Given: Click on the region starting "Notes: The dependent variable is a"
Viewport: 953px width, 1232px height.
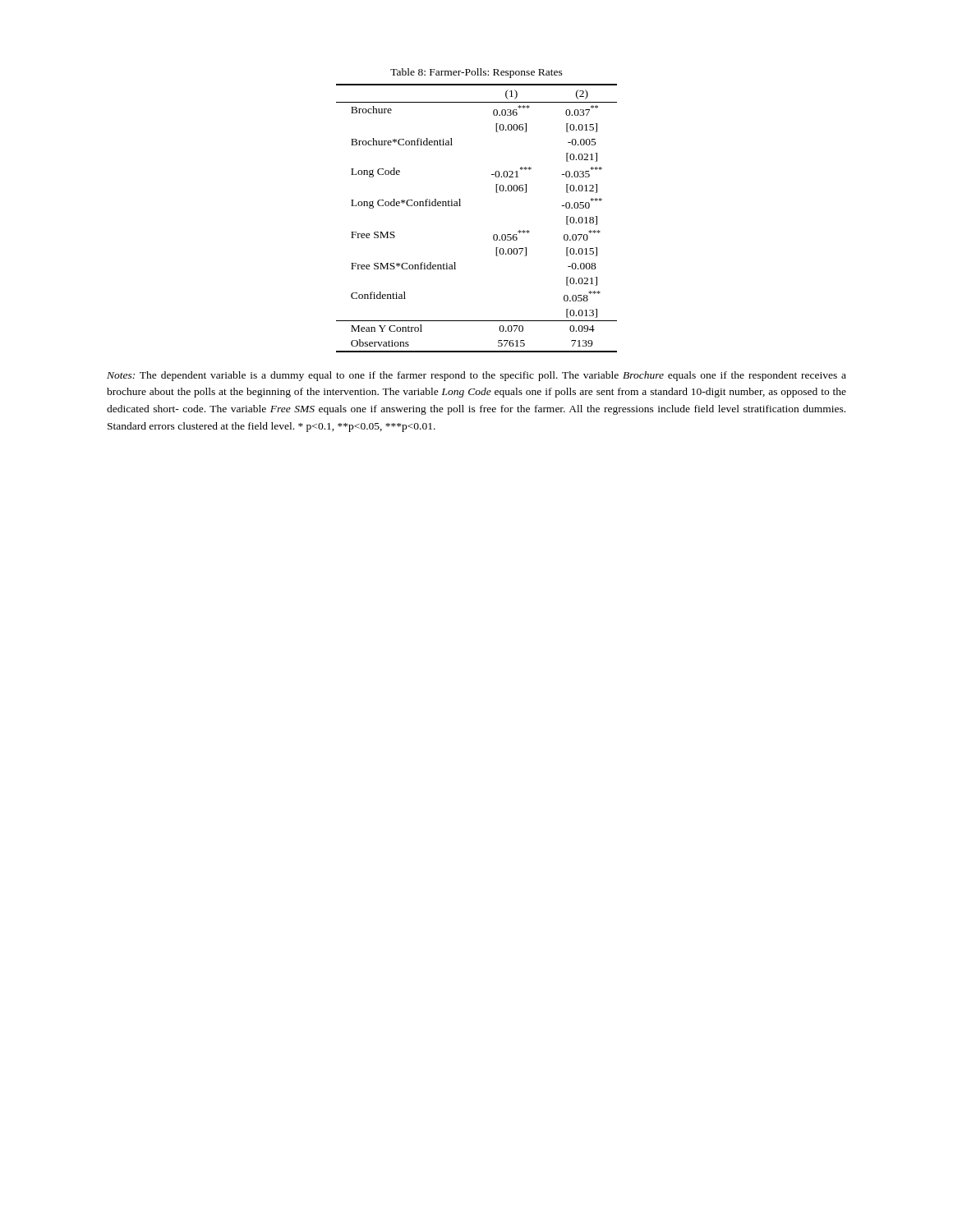Looking at the screenshot, I should click(476, 400).
